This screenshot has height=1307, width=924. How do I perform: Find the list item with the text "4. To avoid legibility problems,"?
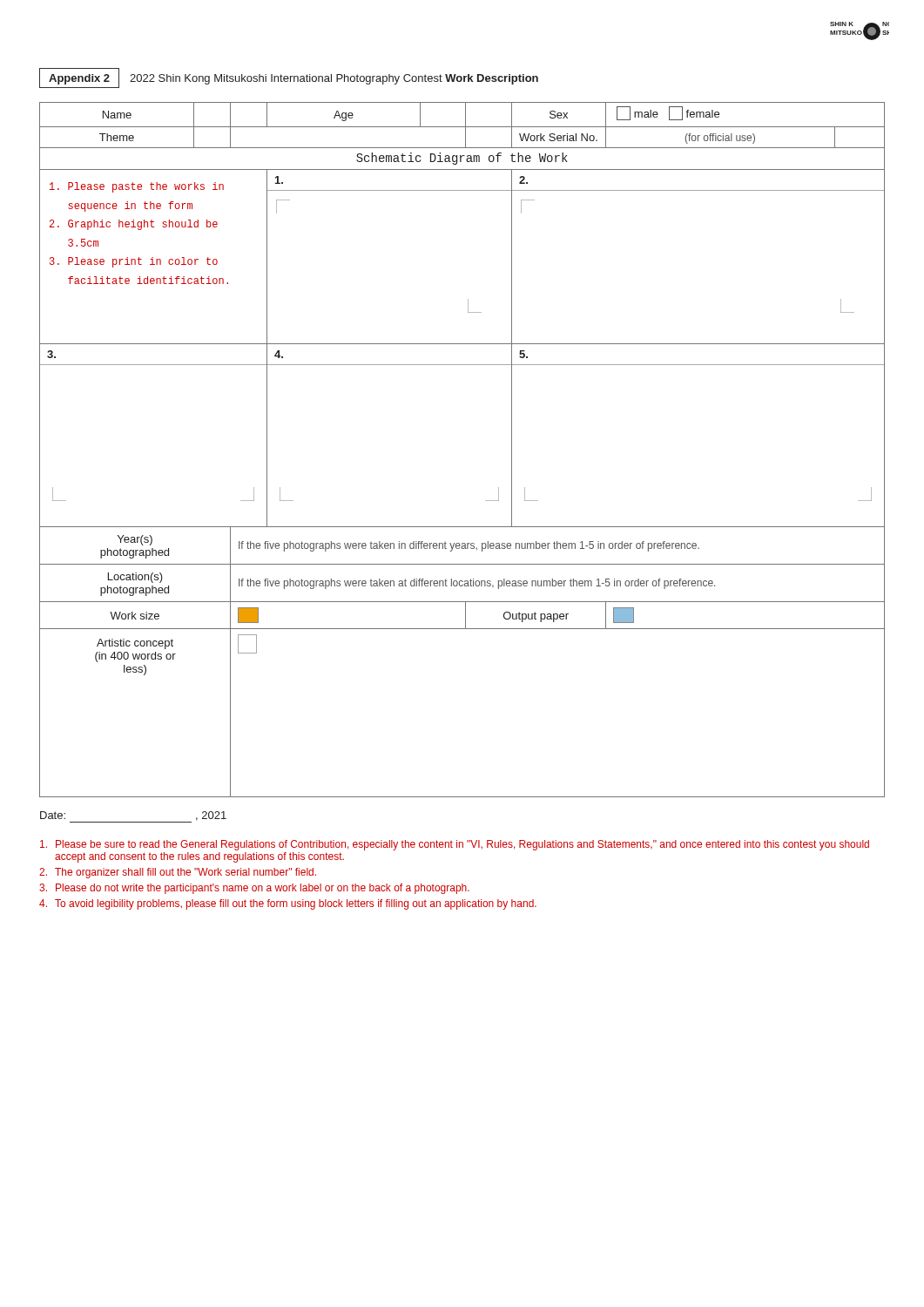(x=288, y=904)
